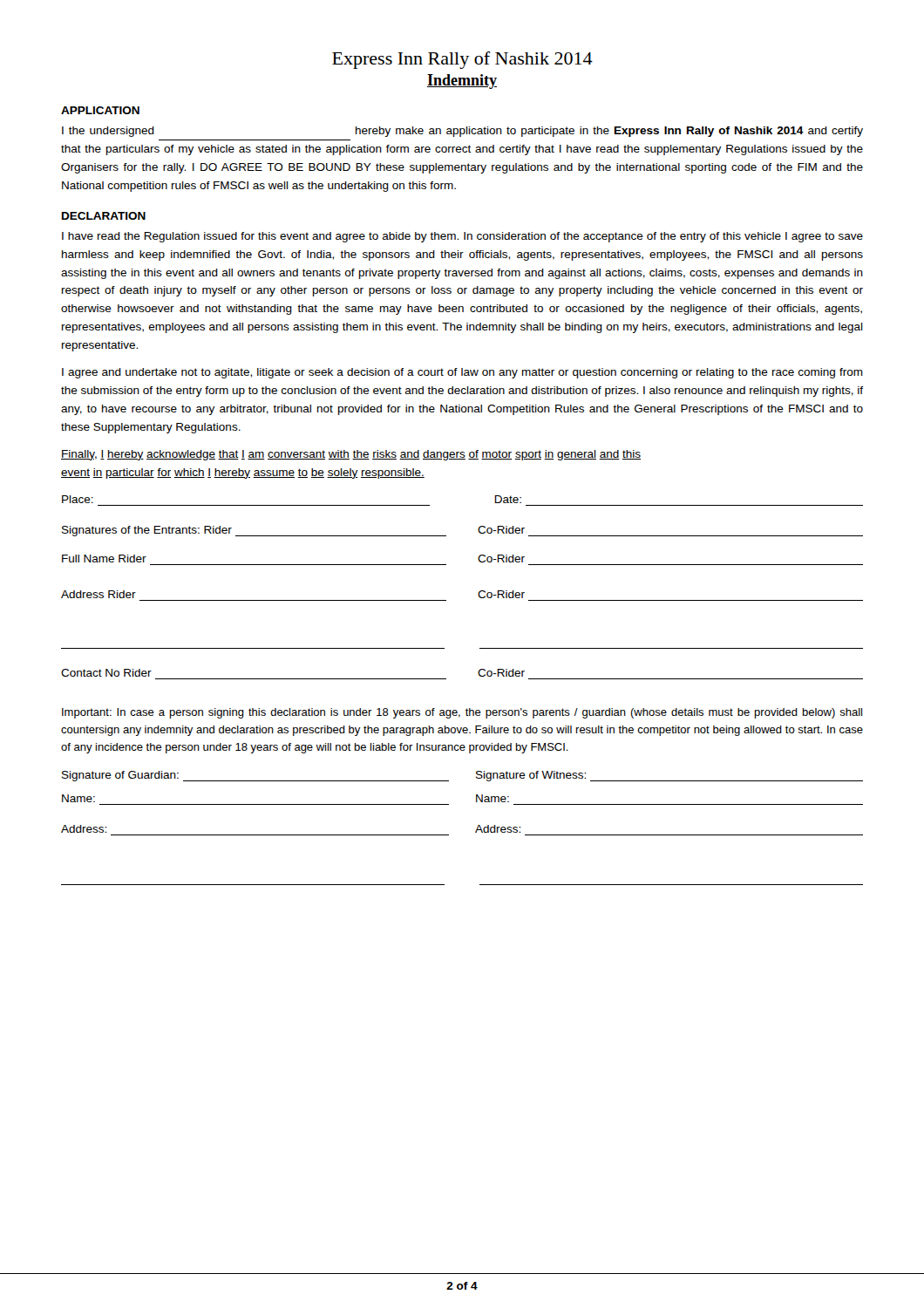Select the region starting "Place: Date:"
Screen dimensions: 1308x924
[x=80, y=499]
